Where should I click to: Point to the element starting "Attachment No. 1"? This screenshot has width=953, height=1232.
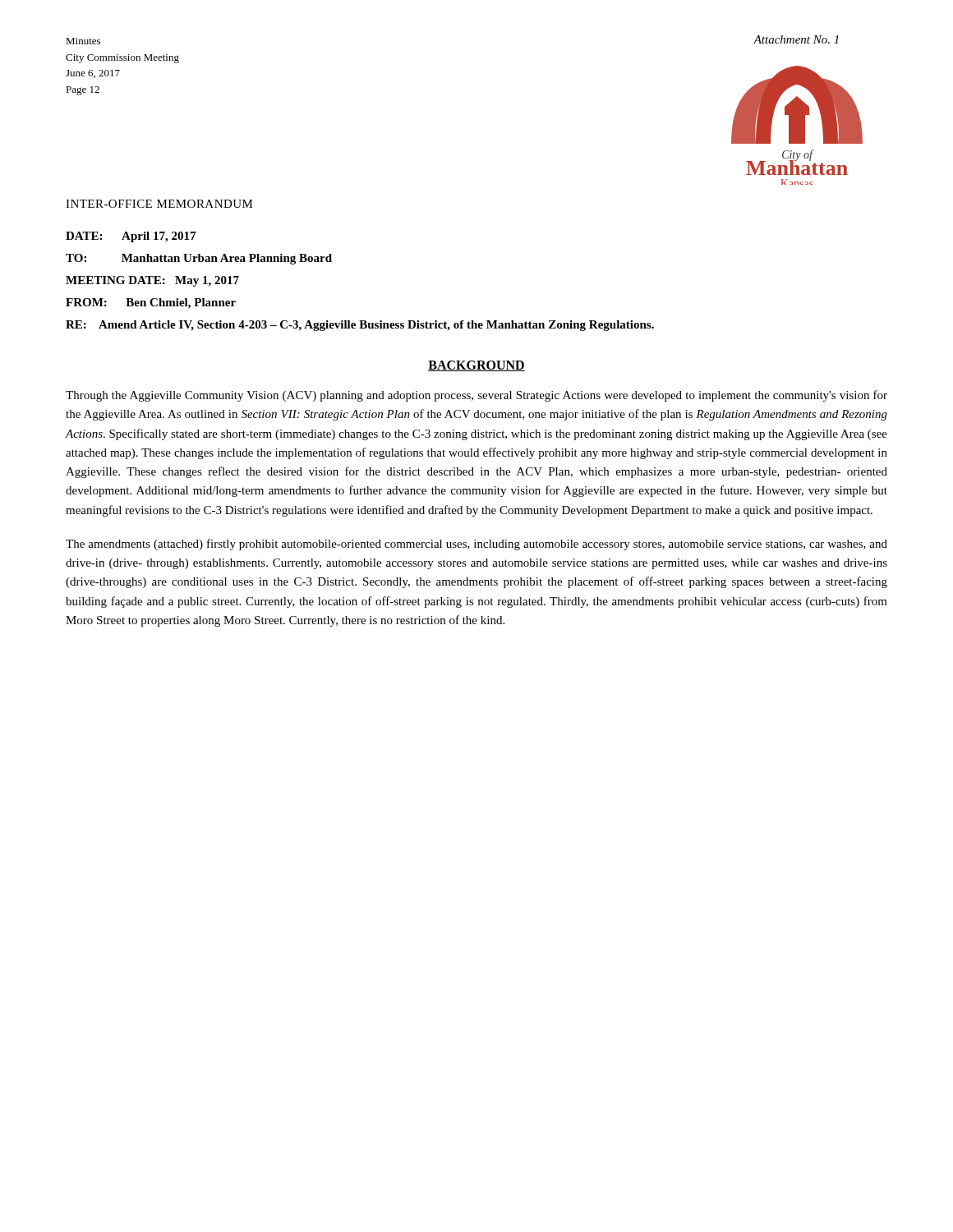coord(797,39)
